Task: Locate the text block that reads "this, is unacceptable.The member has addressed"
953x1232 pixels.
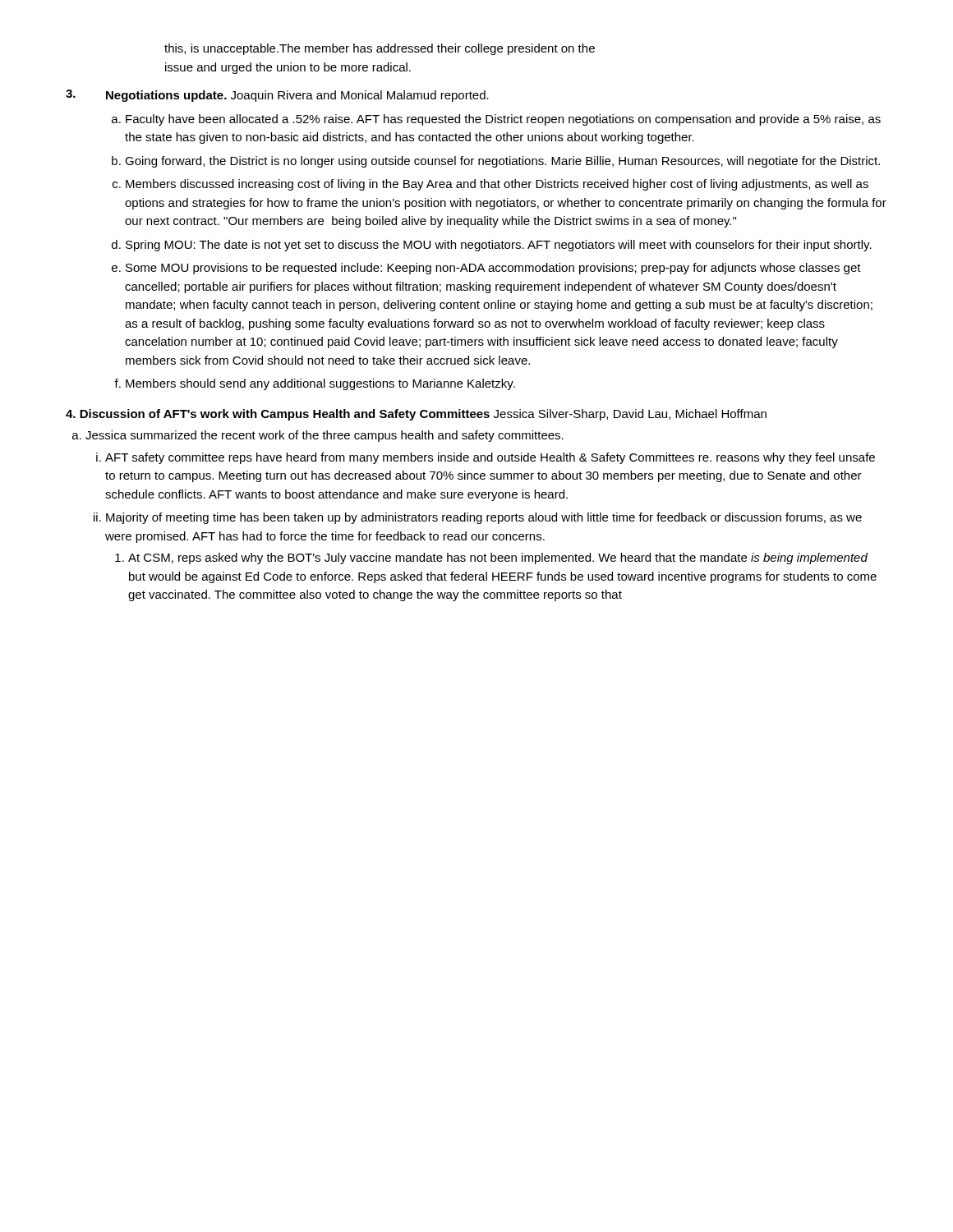Action: [x=380, y=57]
